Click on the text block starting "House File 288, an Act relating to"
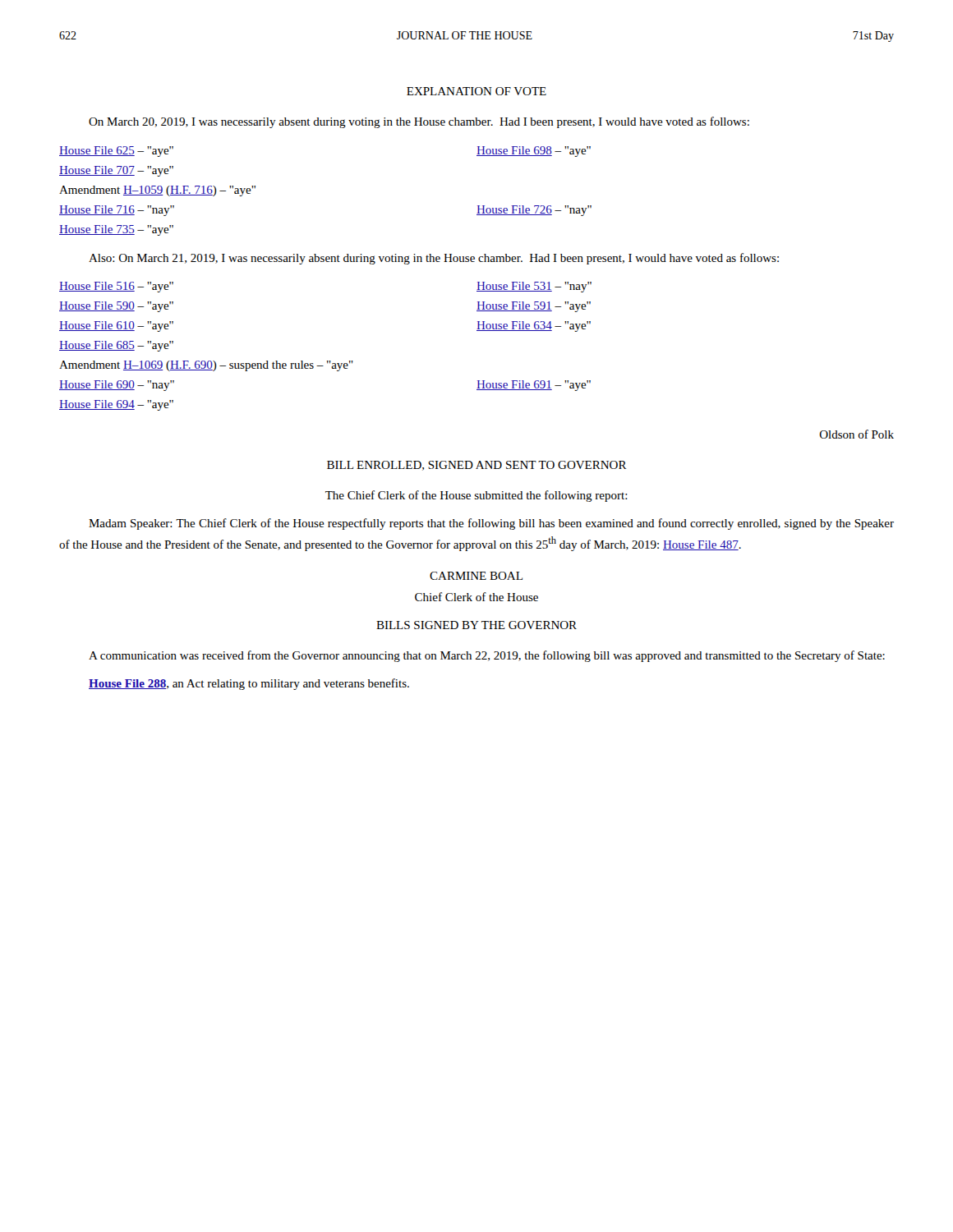This screenshot has height=1232, width=953. point(249,683)
